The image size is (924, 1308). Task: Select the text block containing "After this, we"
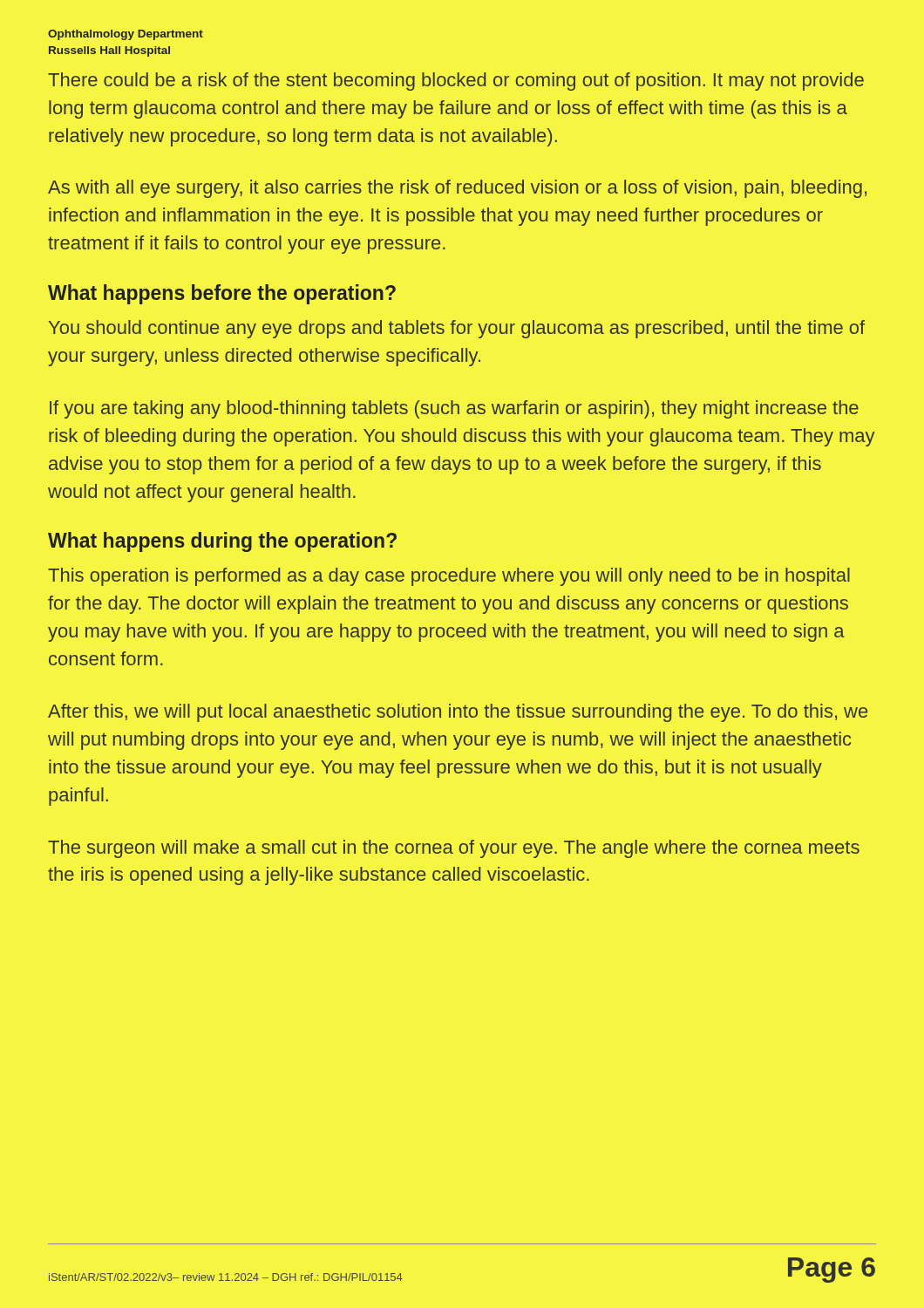pyautogui.click(x=462, y=753)
